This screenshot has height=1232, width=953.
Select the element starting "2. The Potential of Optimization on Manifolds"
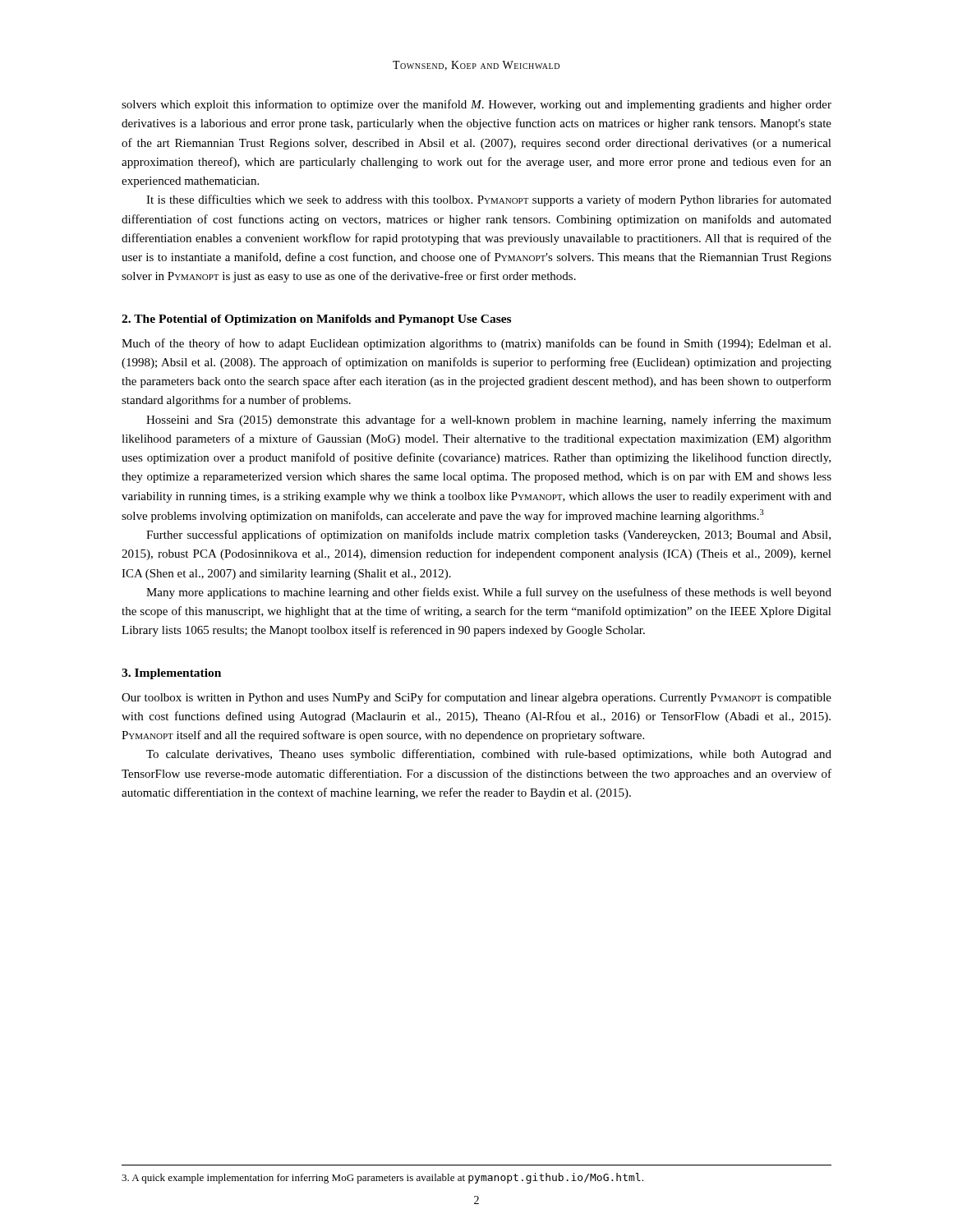pos(317,318)
